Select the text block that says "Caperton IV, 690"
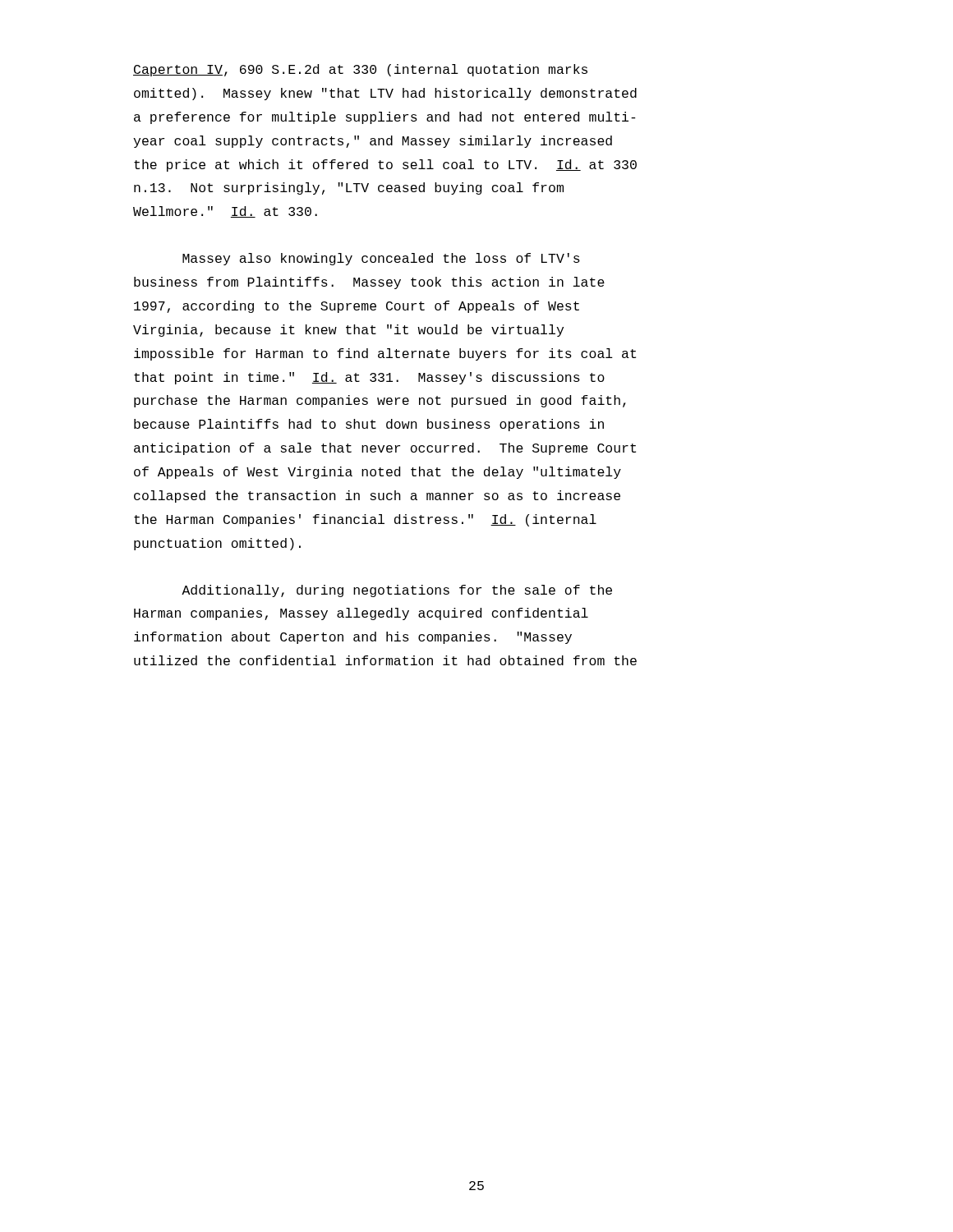Image resolution: width=953 pixels, height=1232 pixels. coord(385,141)
